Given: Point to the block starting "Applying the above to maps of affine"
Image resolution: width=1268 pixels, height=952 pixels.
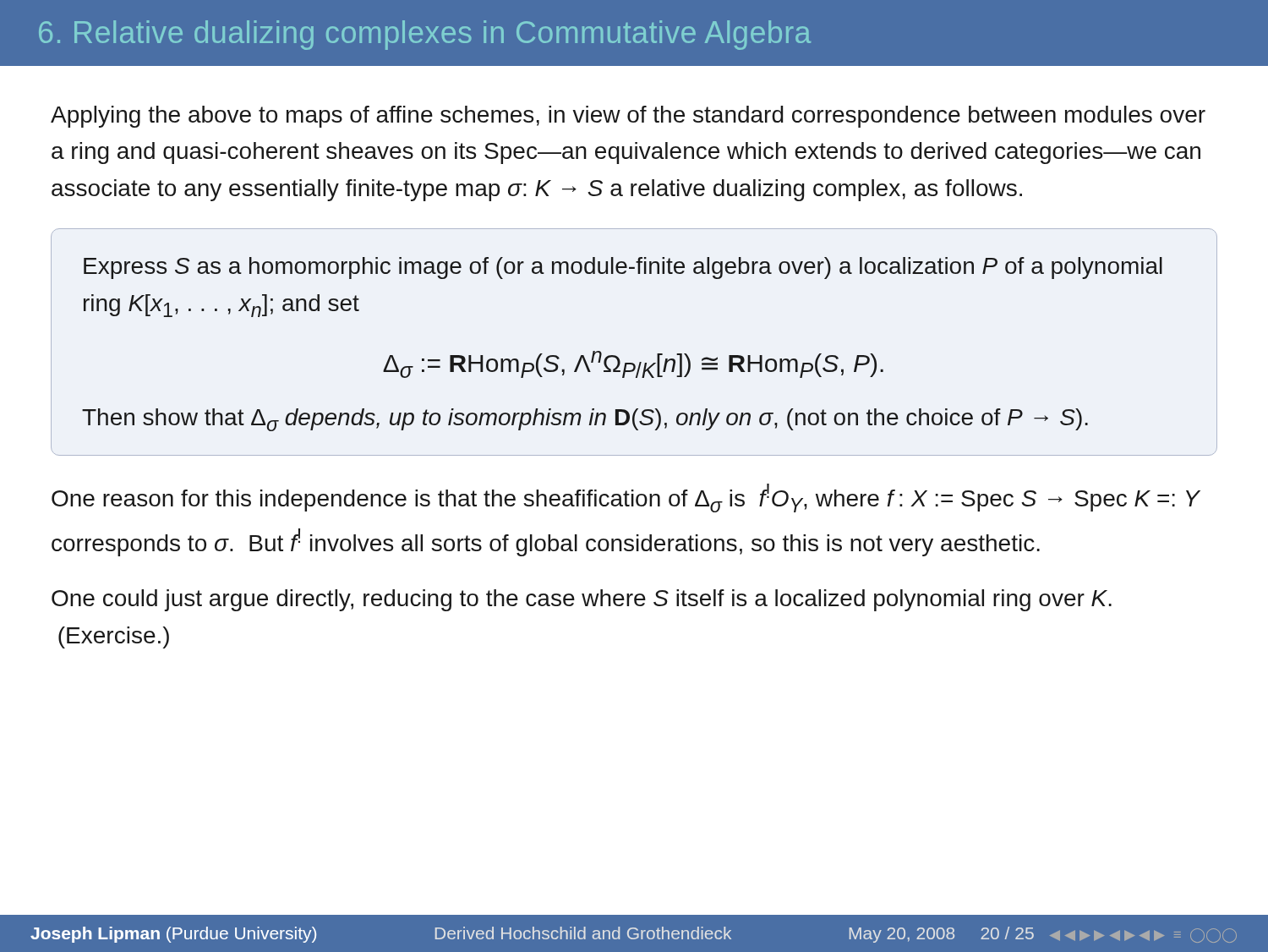Looking at the screenshot, I should [628, 151].
